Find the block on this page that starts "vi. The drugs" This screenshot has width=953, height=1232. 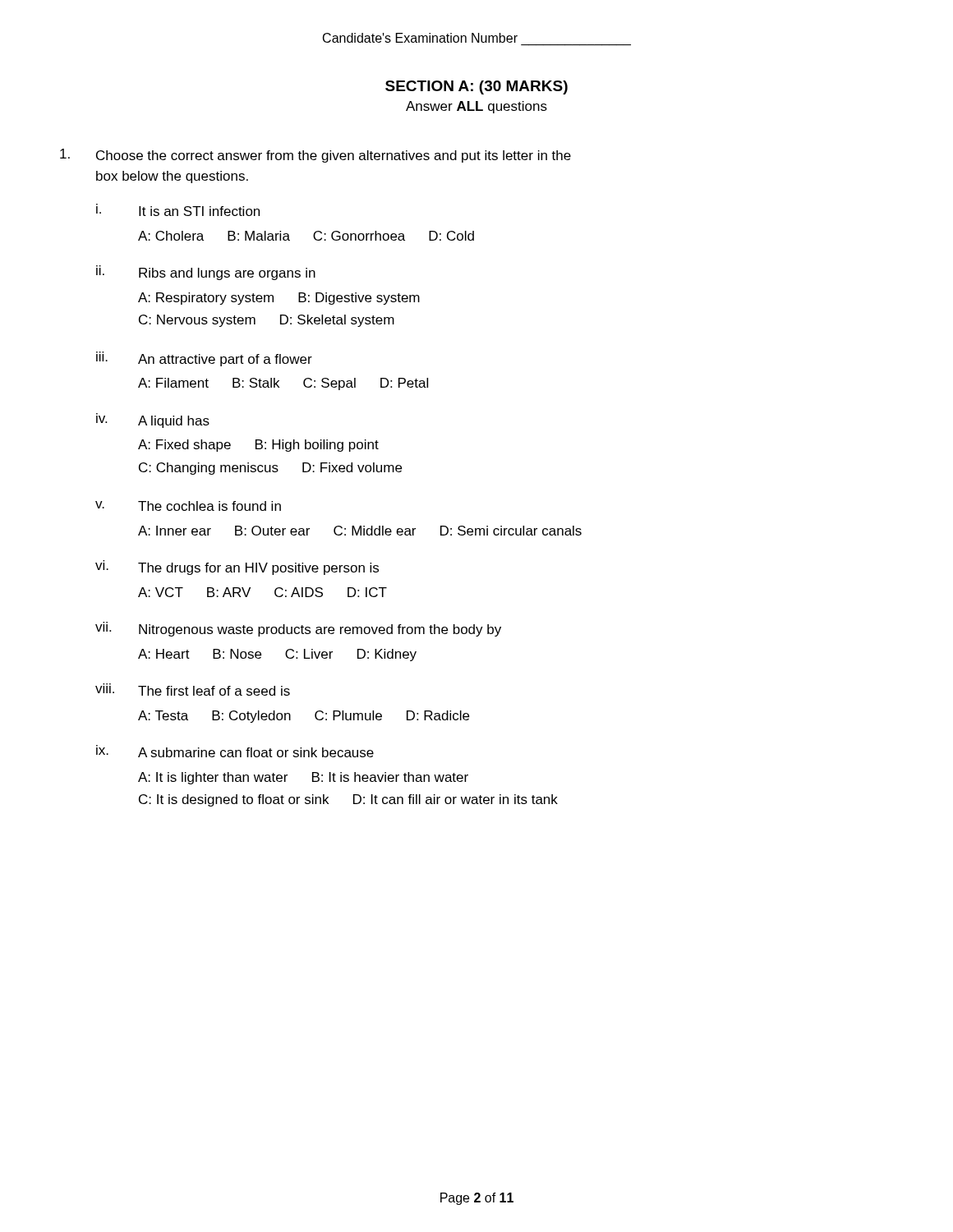(237, 568)
